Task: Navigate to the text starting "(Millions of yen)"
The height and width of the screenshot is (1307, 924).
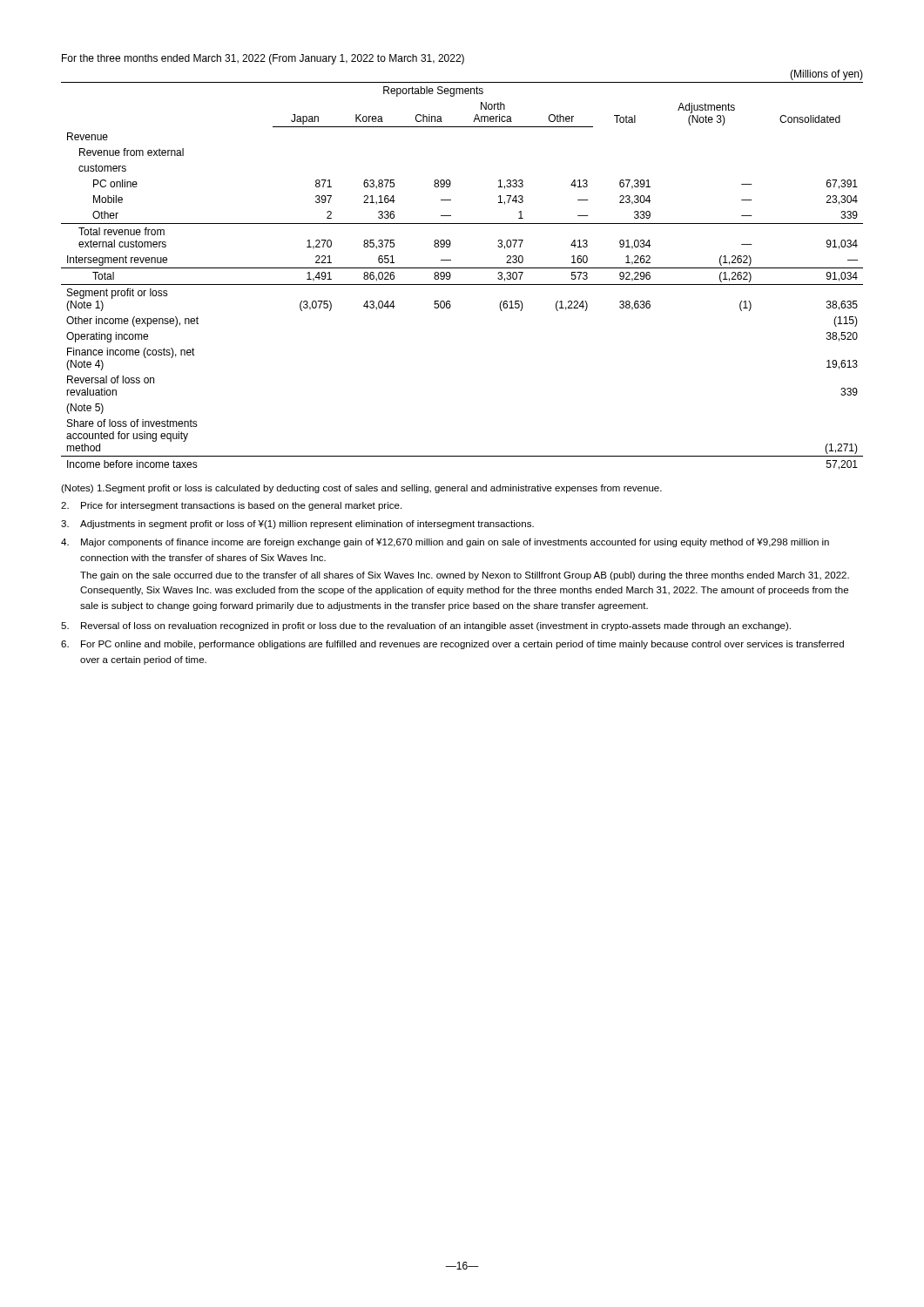Action: [x=826, y=74]
